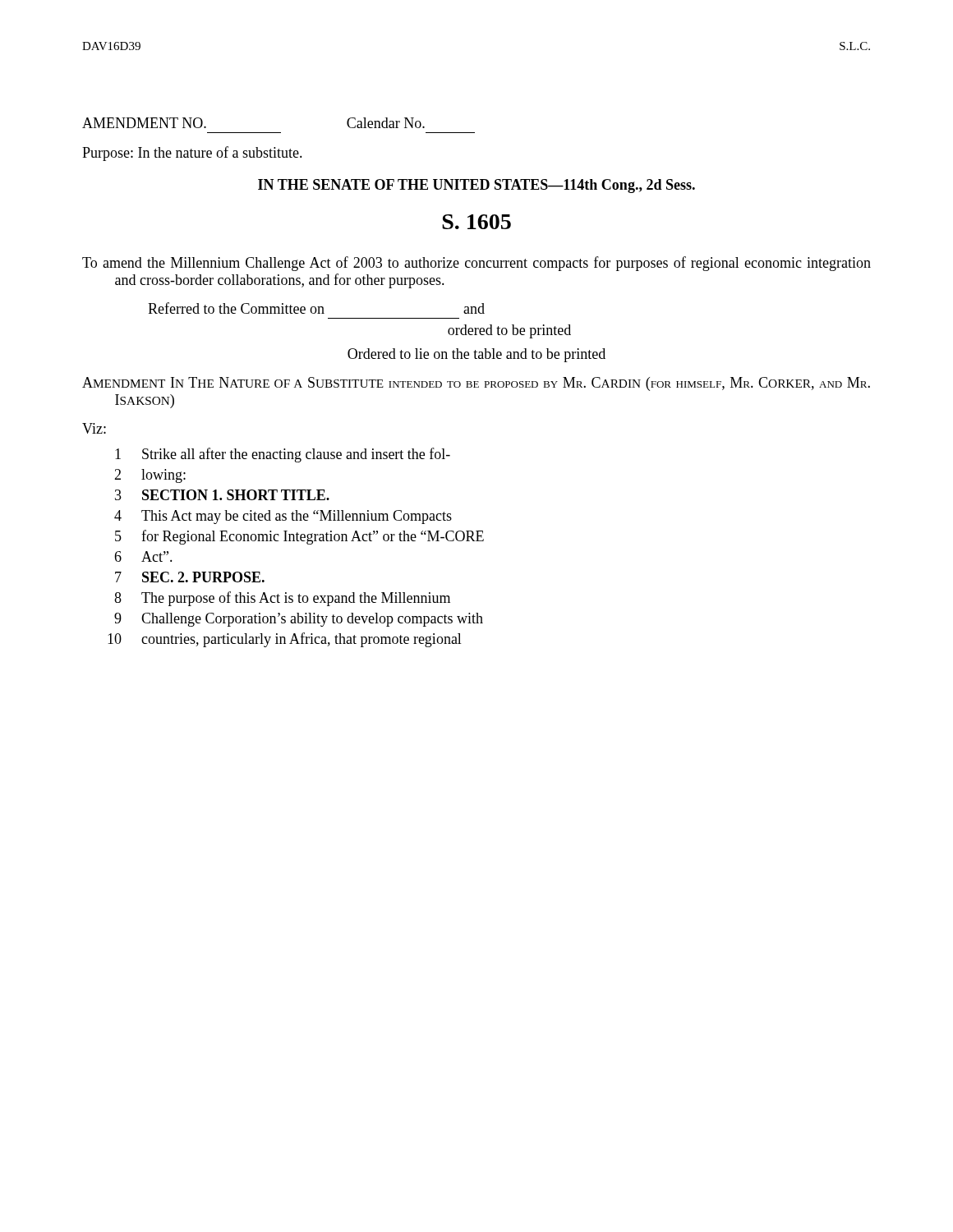The width and height of the screenshot is (953, 1232).
Task: Click on the element starting "10 countries, particularly"
Action: [x=285, y=640]
